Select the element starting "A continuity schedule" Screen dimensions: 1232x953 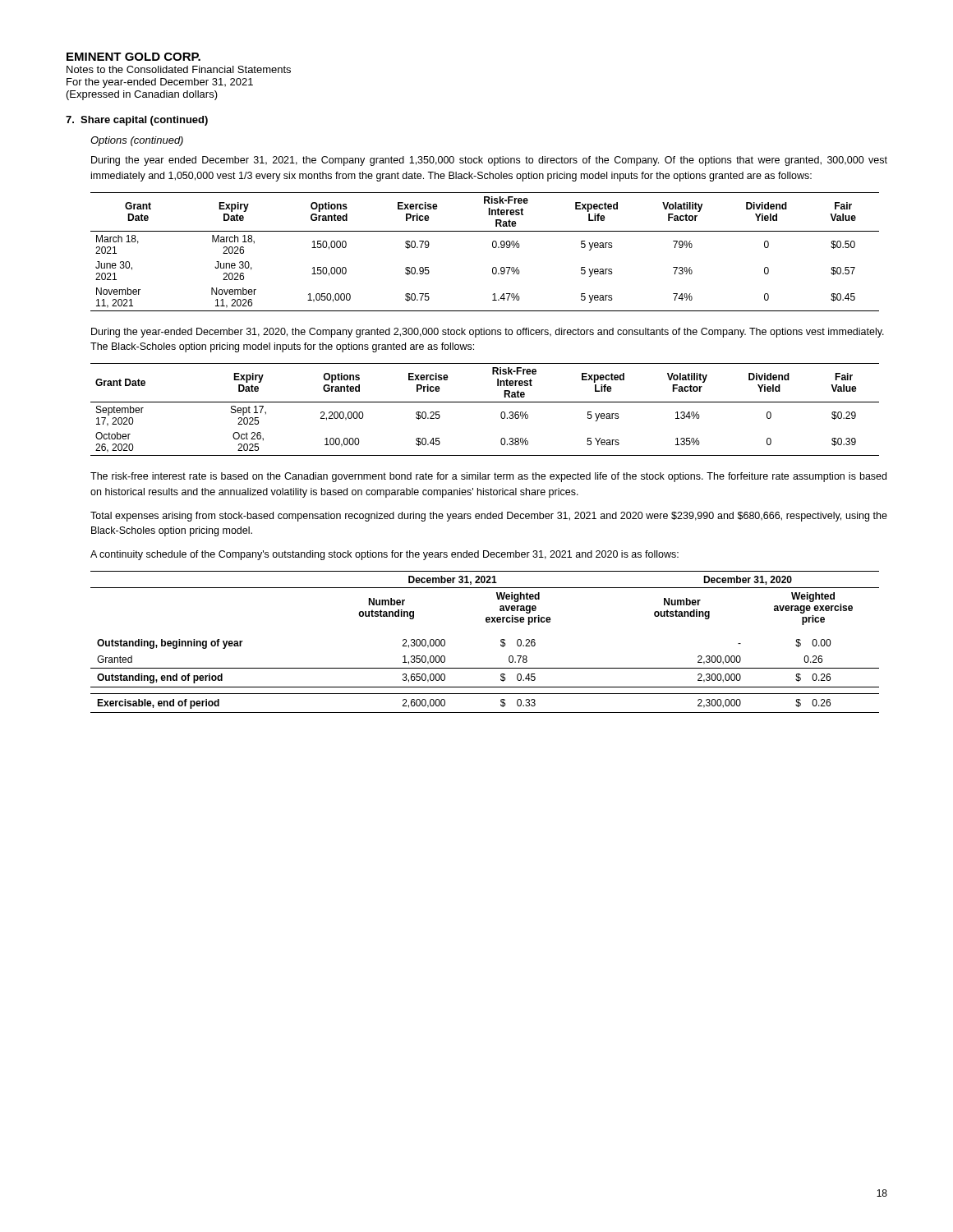385,554
